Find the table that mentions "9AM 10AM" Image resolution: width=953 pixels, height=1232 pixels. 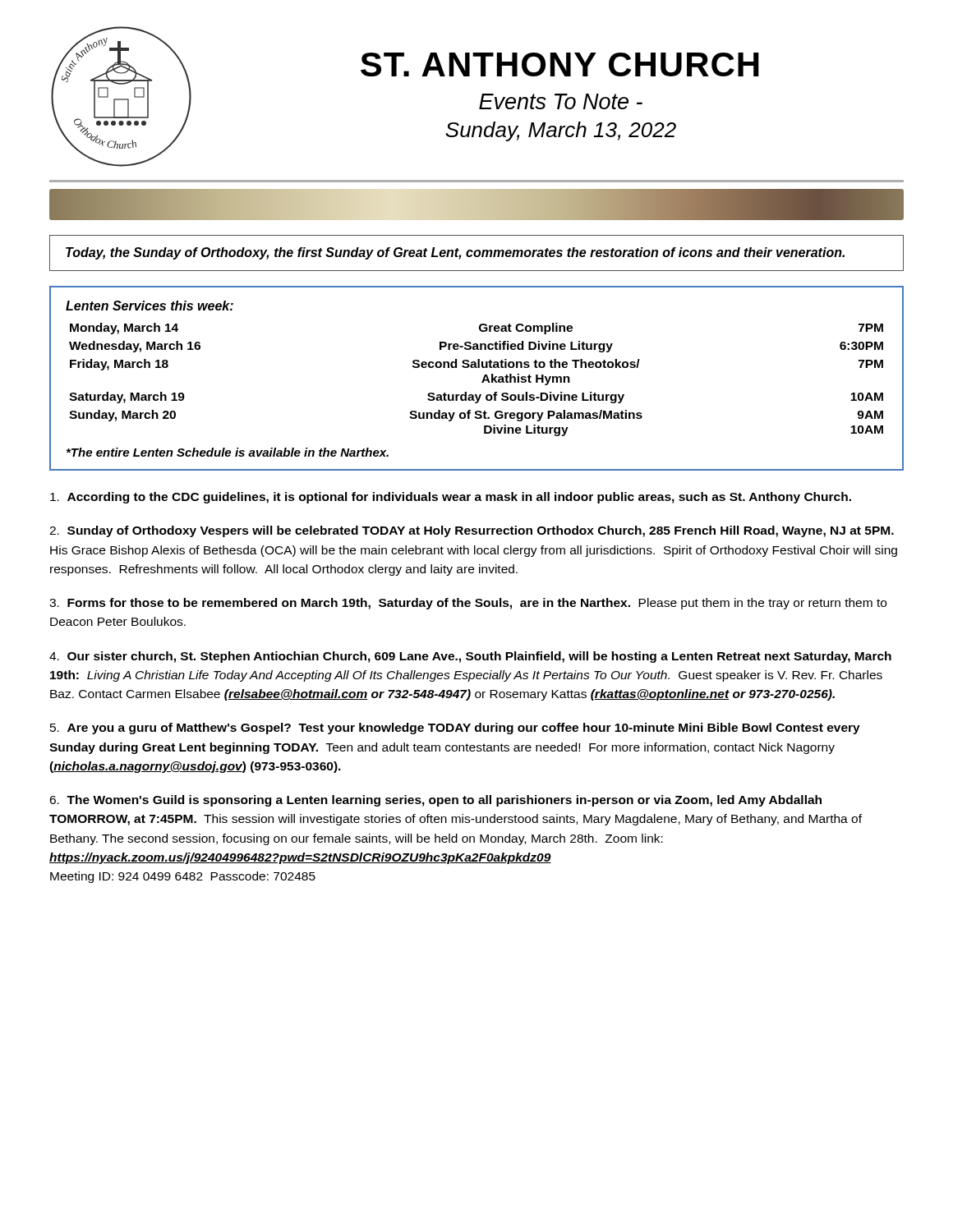point(476,378)
